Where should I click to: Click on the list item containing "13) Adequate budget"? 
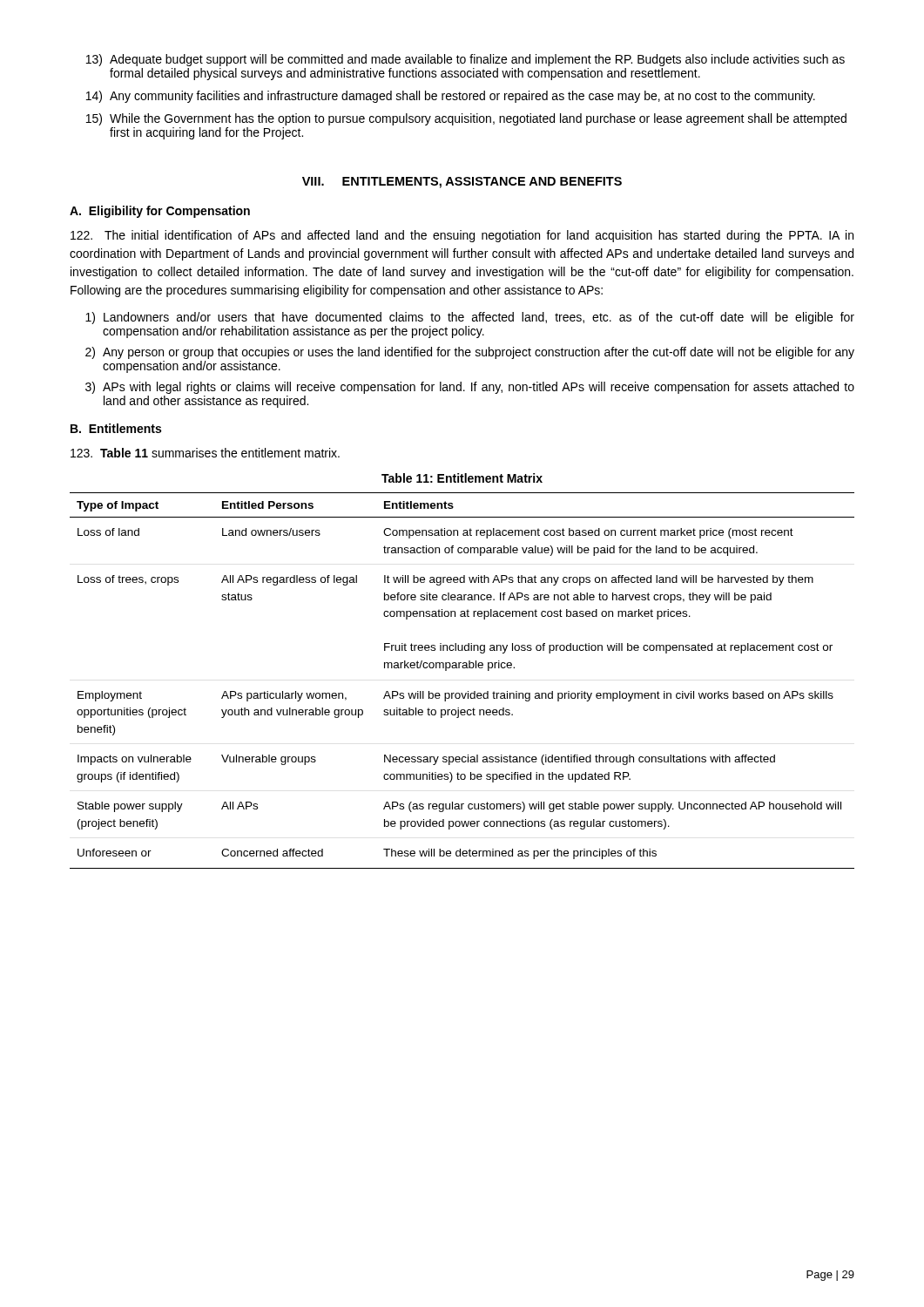[462, 66]
